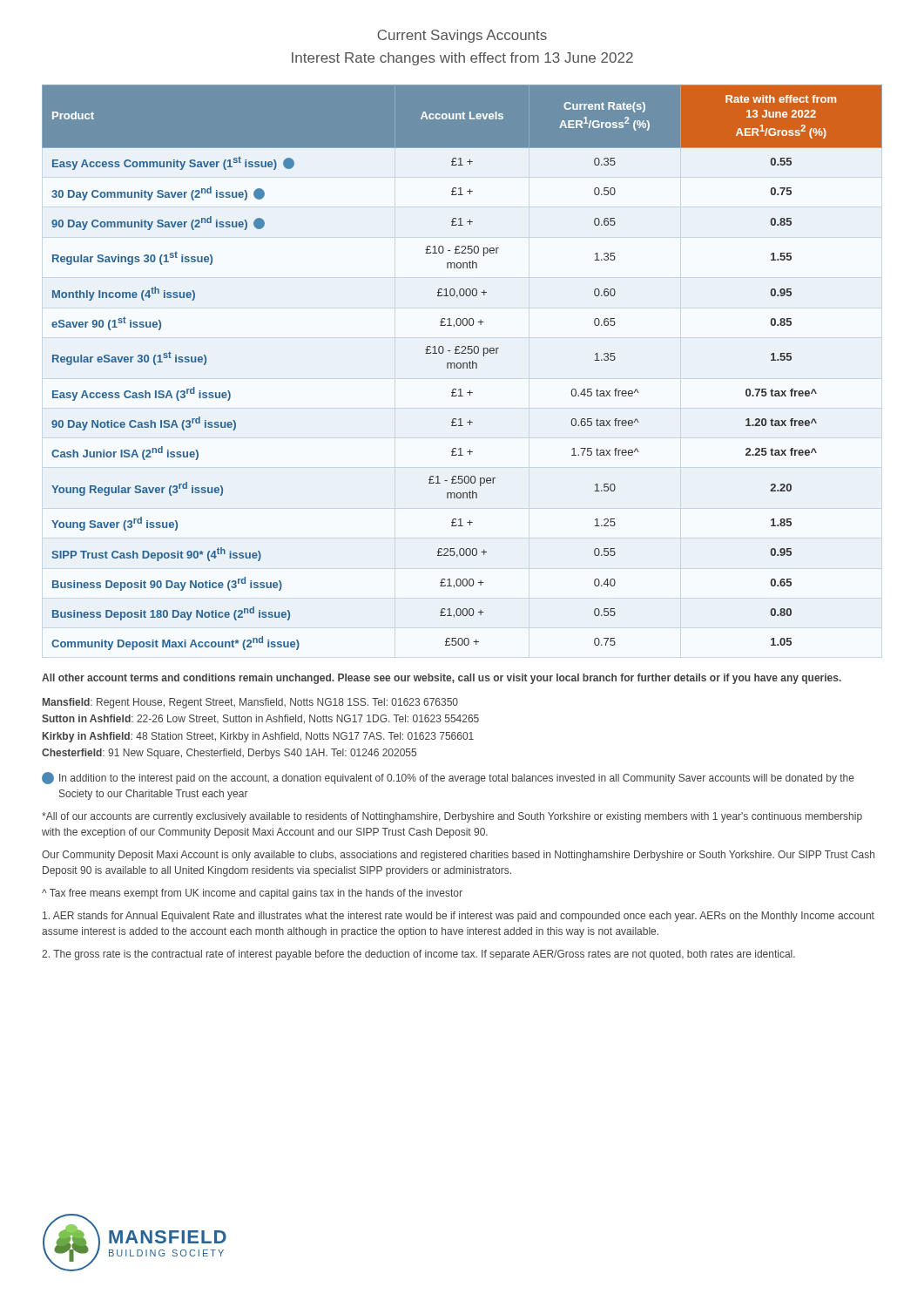Select the text block with the text "All other account"
Image resolution: width=924 pixels, height=1307 pixels.
click(462, 678)
